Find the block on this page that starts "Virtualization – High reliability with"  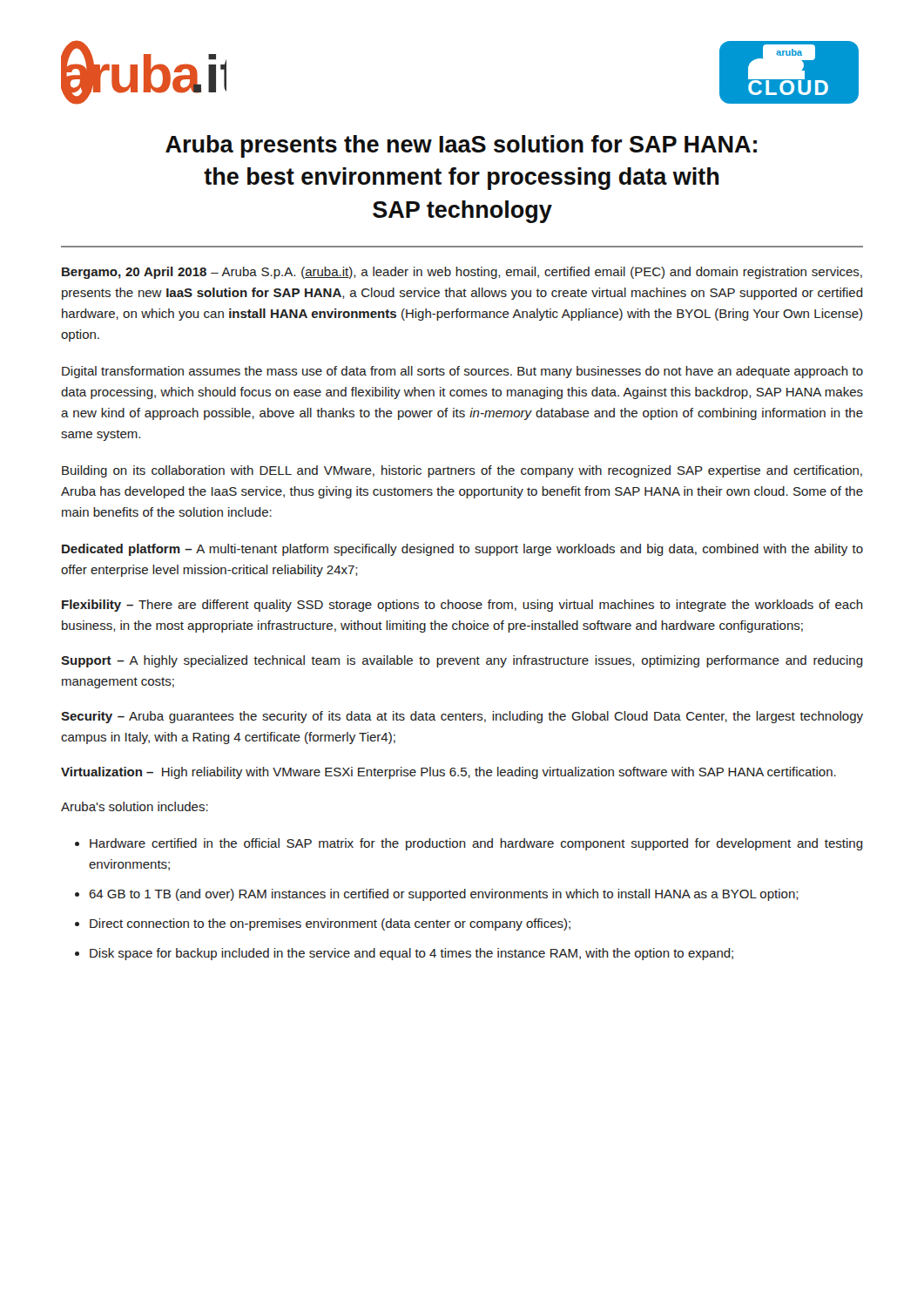tap(449, 772)
